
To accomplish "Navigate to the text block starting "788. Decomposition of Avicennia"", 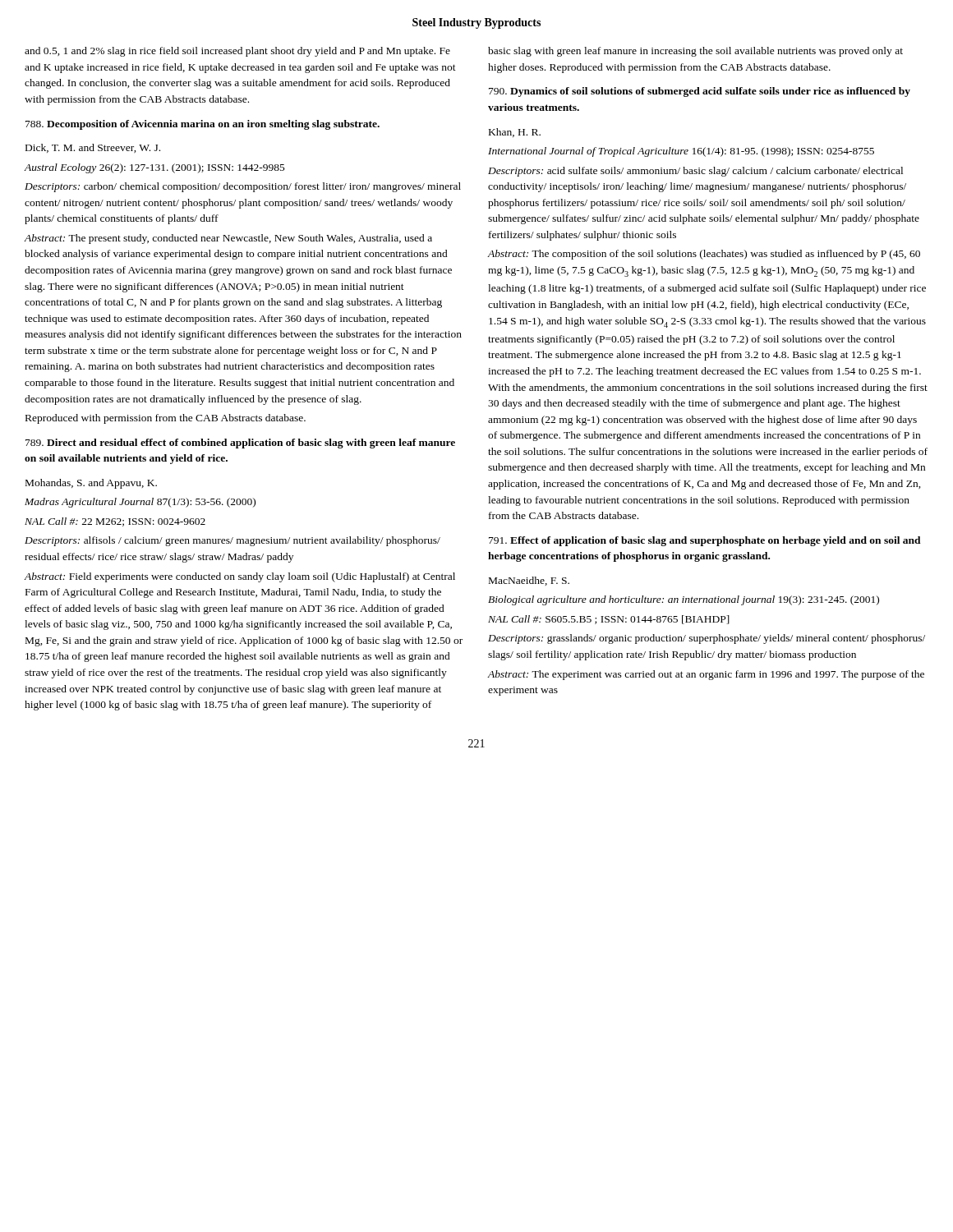I will point(245,123).
